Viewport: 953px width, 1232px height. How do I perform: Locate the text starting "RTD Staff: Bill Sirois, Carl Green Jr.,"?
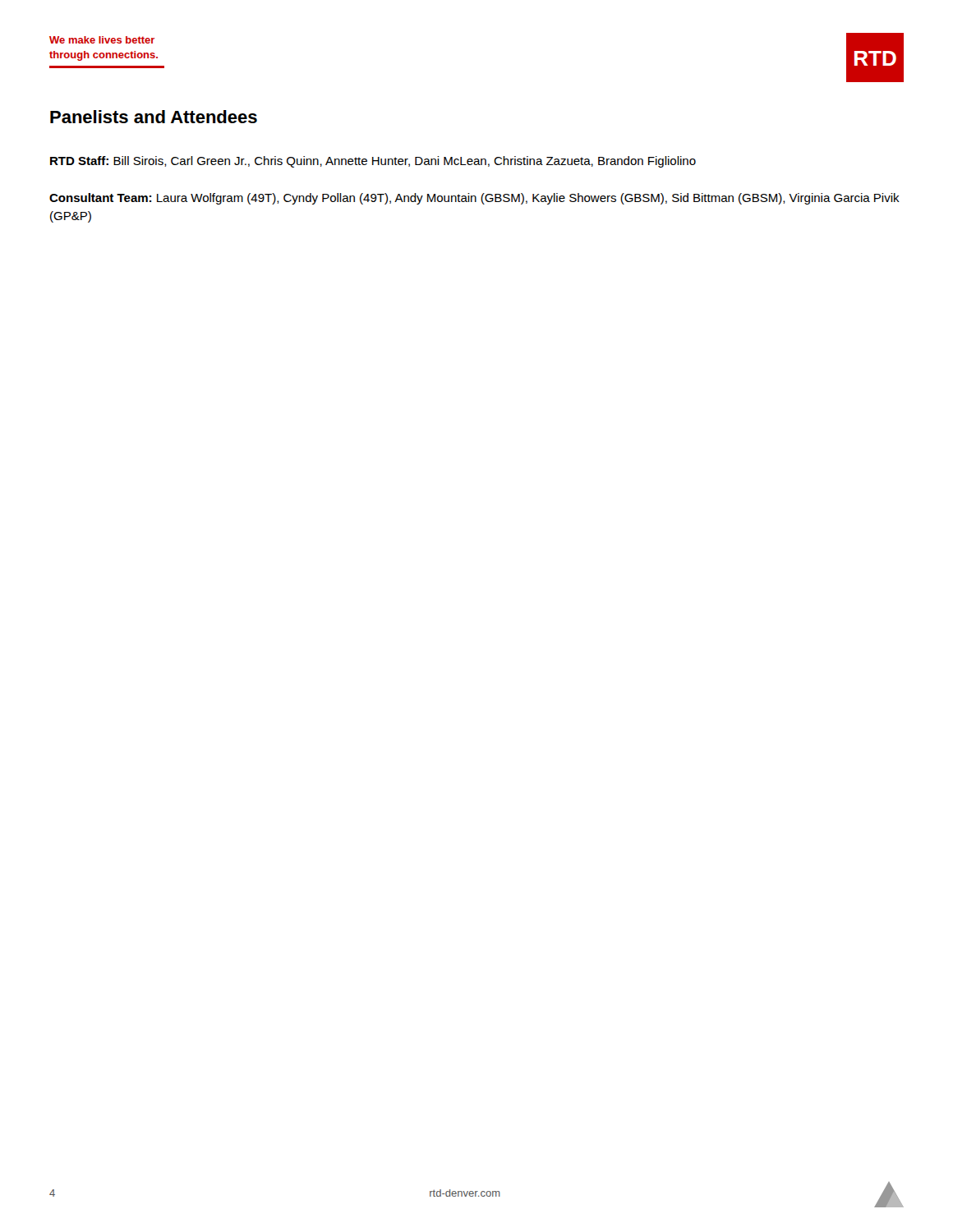(x=373, y=161)
